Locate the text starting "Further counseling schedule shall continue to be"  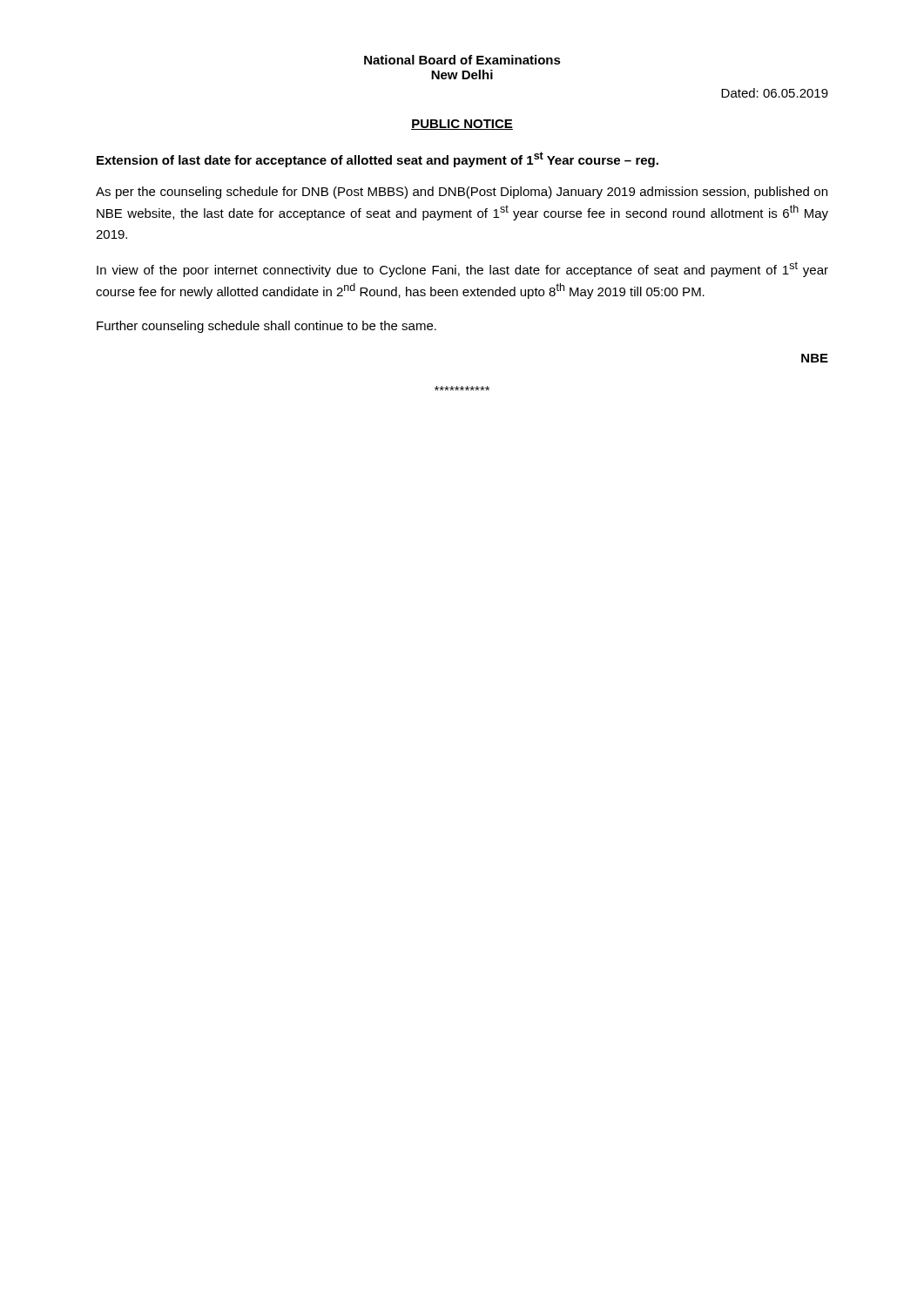coord(266,326)
